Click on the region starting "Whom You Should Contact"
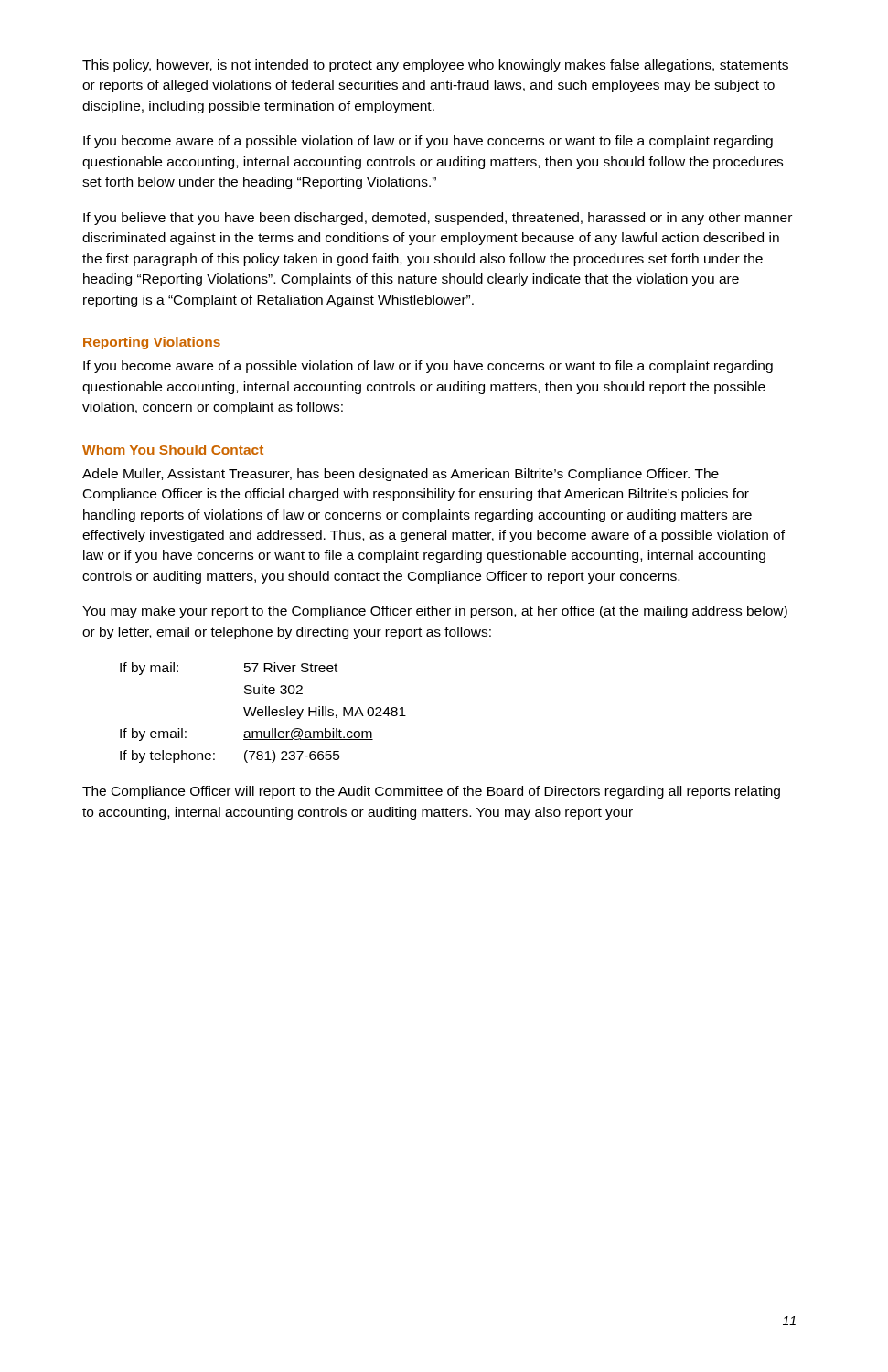Screen dimensions: 1372x888 pos(173,449)
